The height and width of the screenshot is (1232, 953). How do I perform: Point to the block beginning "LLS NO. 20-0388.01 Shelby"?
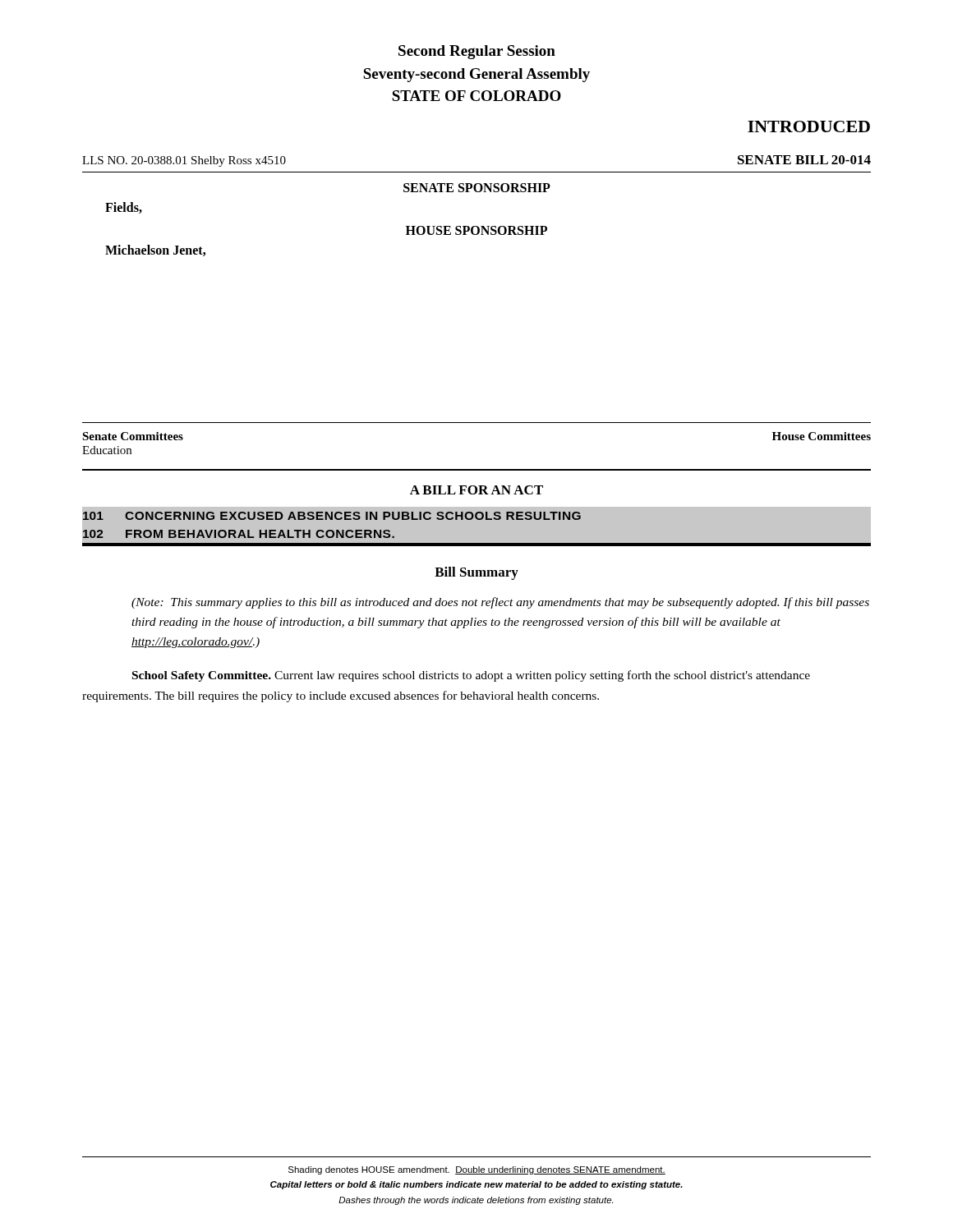[476, 160]
